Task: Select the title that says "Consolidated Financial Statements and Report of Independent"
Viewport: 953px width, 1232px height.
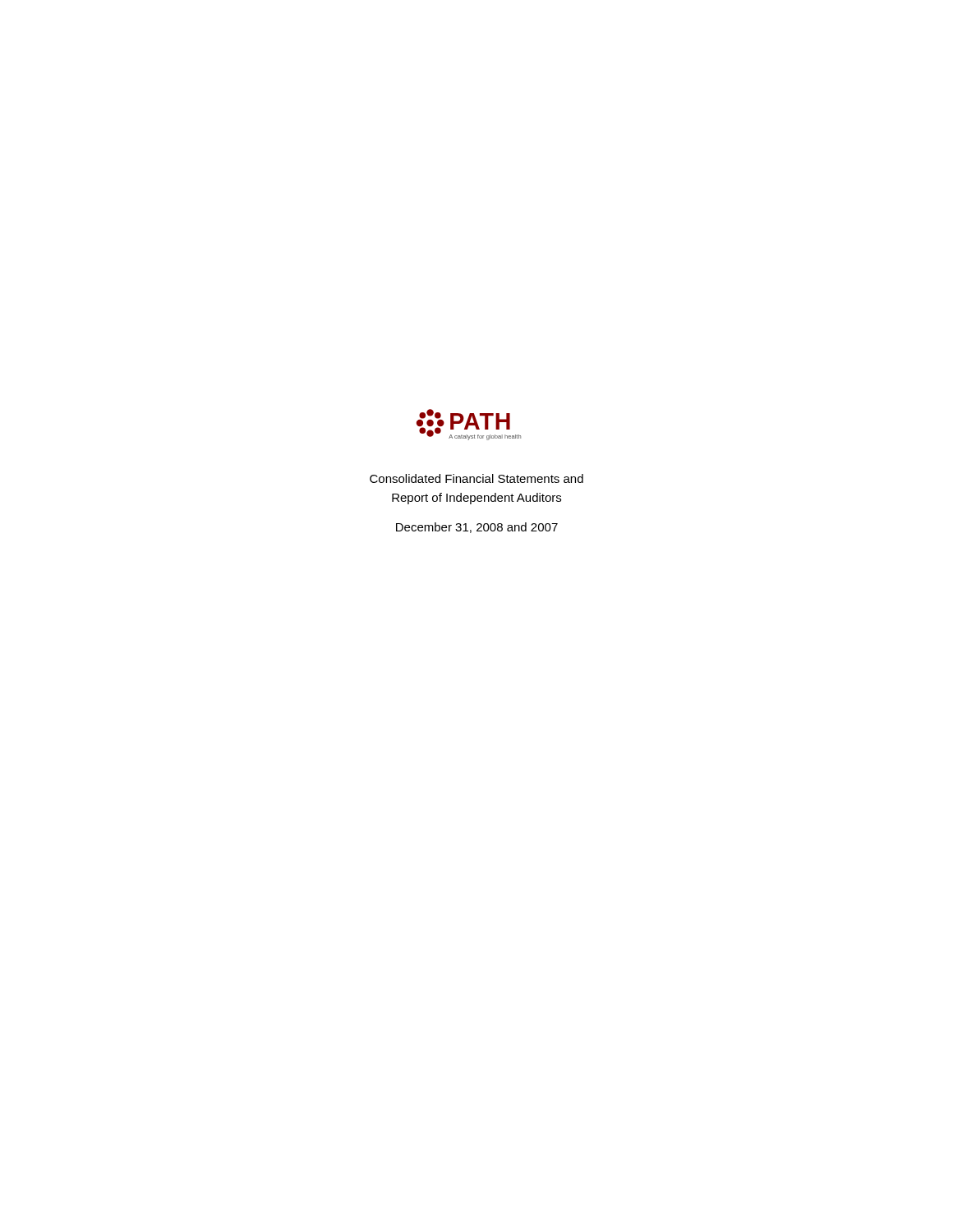Action: (x=476, y=488)
